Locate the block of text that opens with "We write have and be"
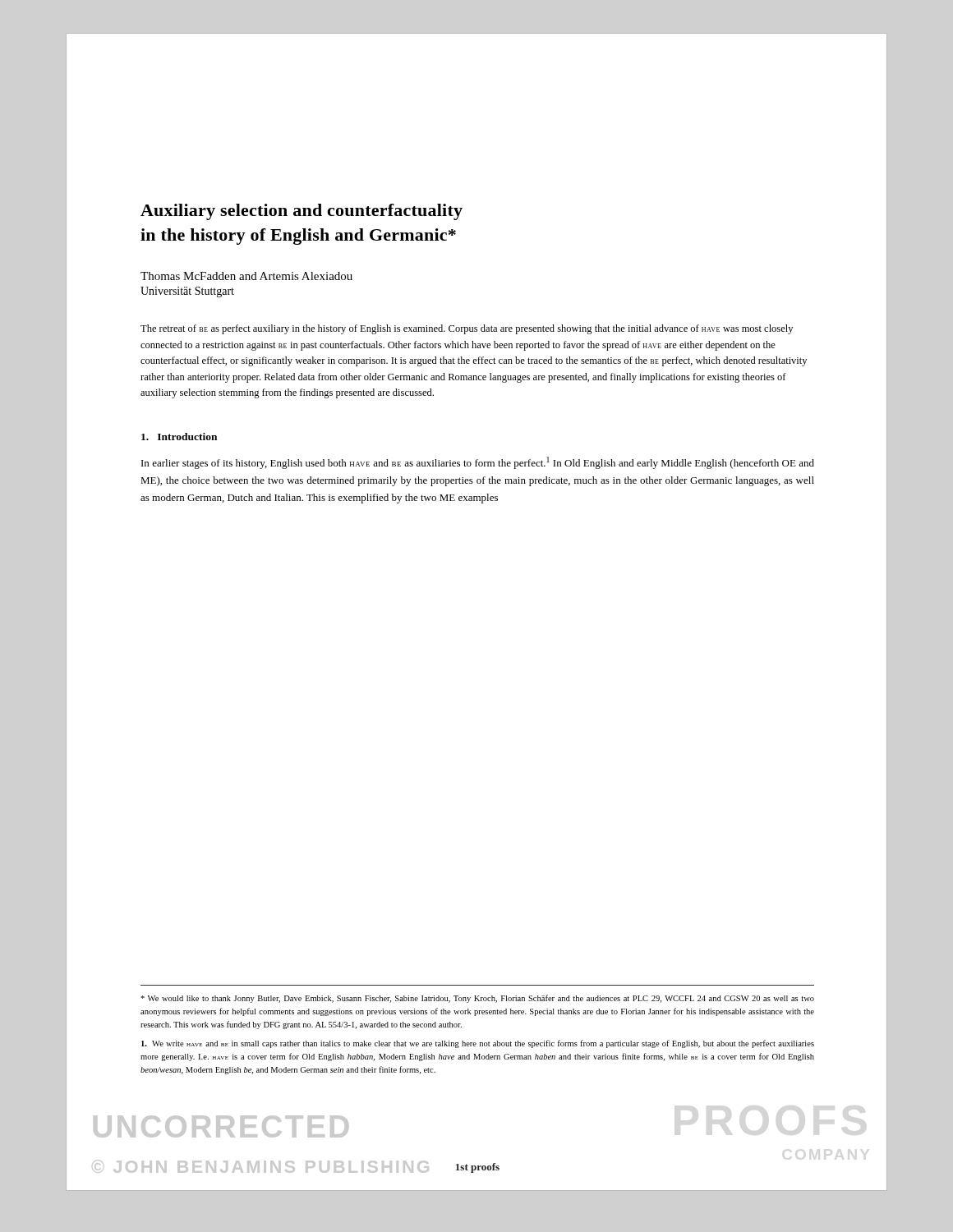 click(477, 1057)
